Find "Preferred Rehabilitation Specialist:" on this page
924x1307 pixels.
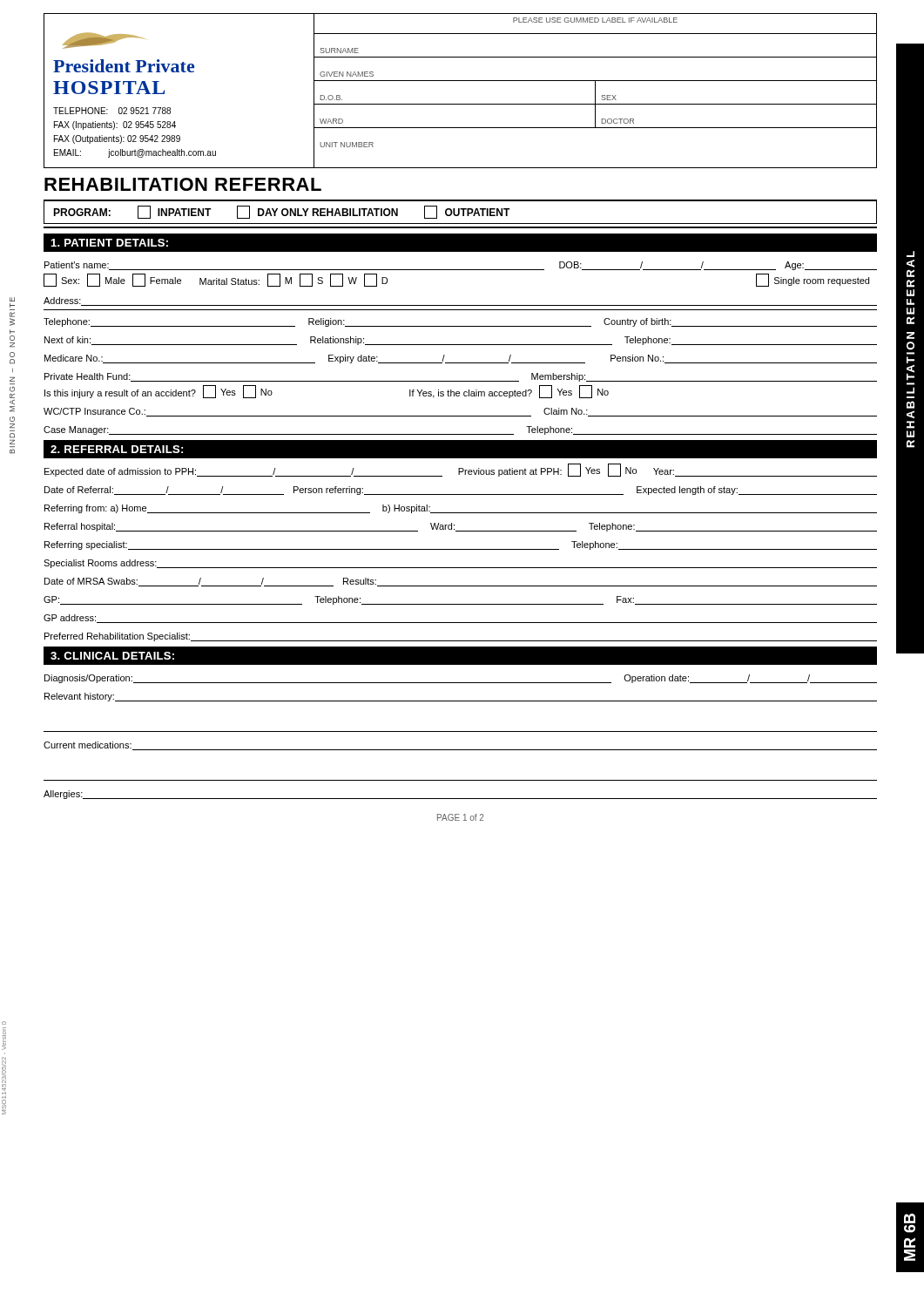coord(460,634)
